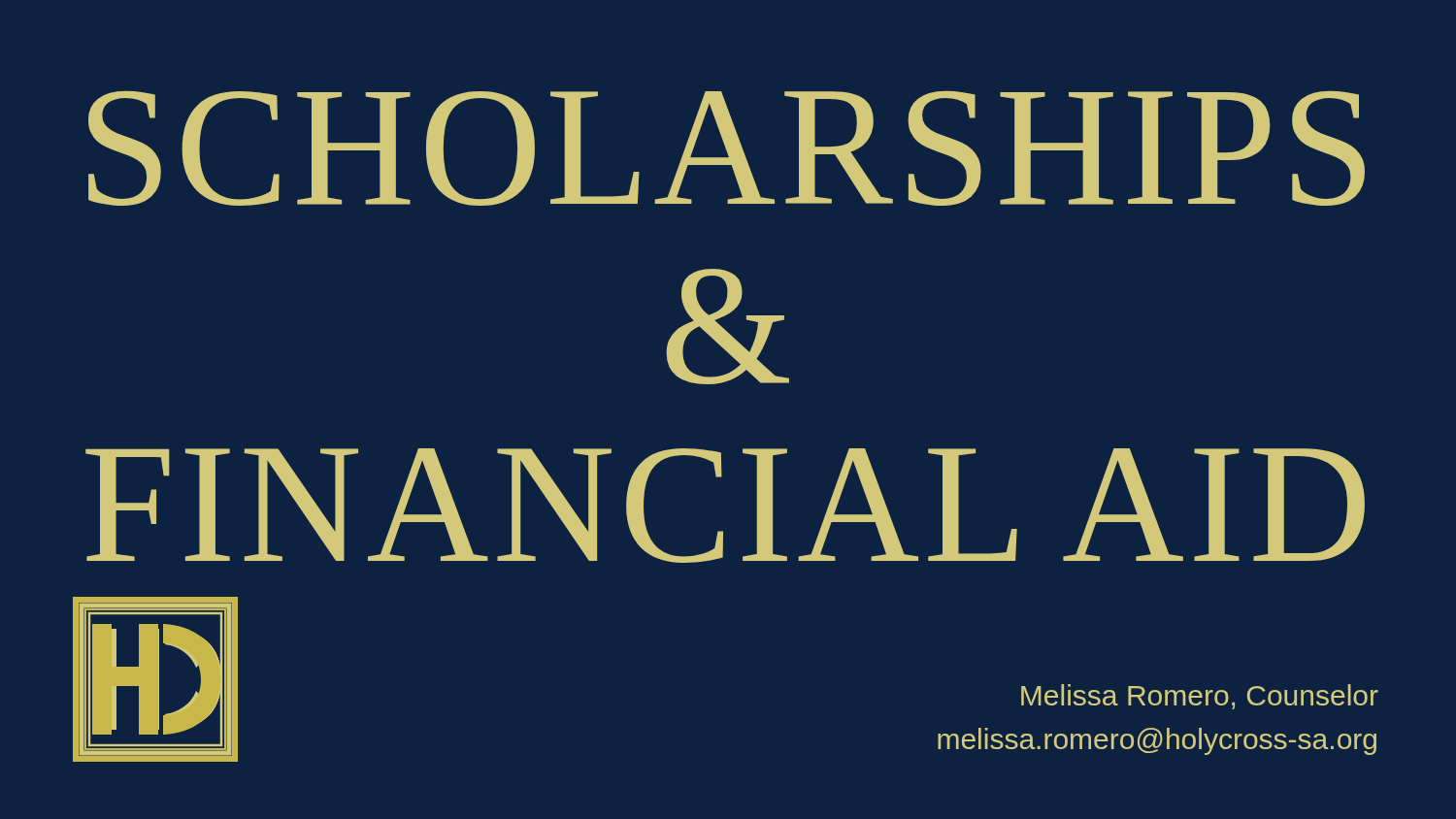Locate the text block starting "Melissa Romero, Counselor melissa.romero@holycross-sa.org"
Viewport: 1456px width, 819px height.
1157,717
